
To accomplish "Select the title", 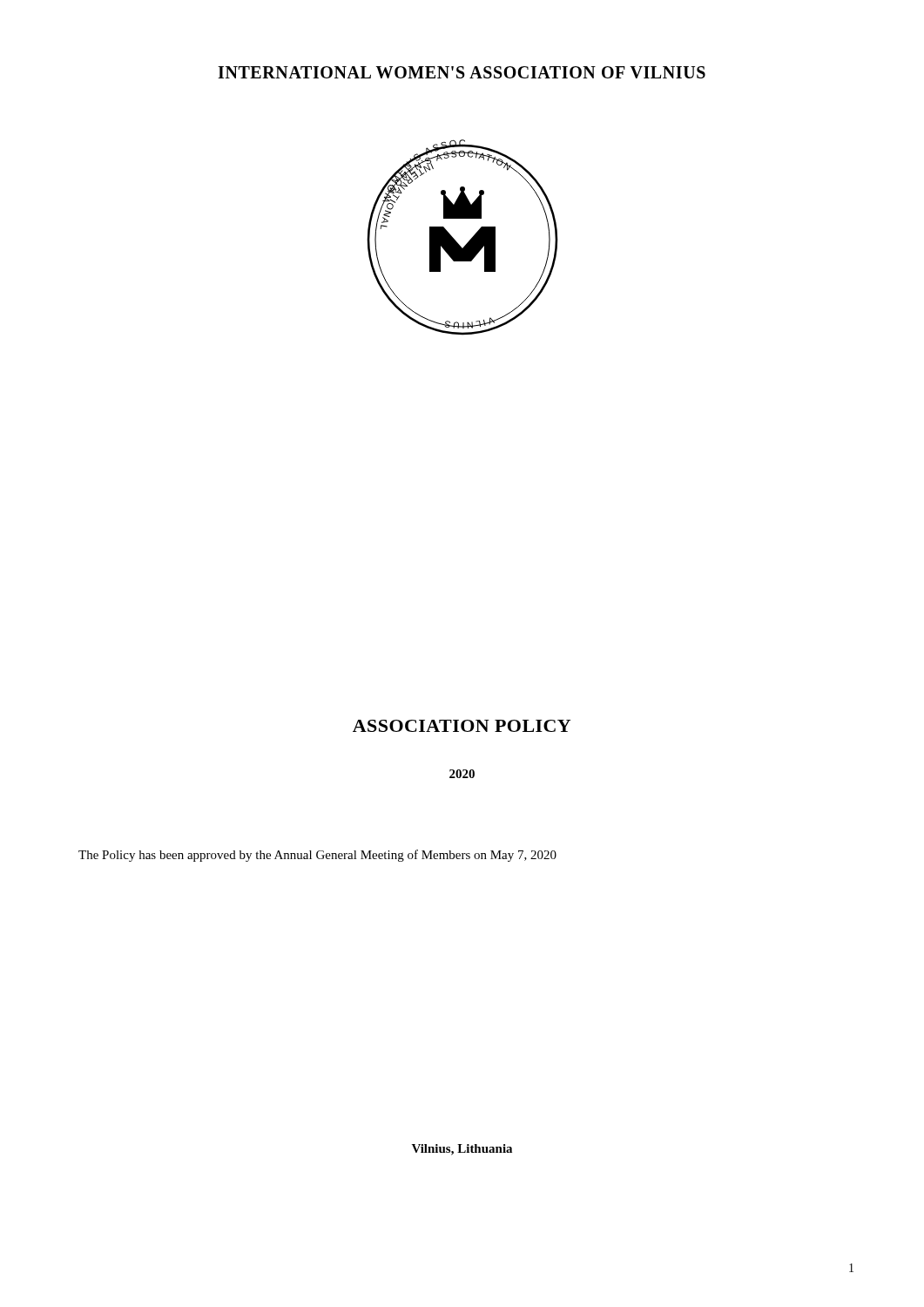I will pyautogui.click(x=462, y=72).
